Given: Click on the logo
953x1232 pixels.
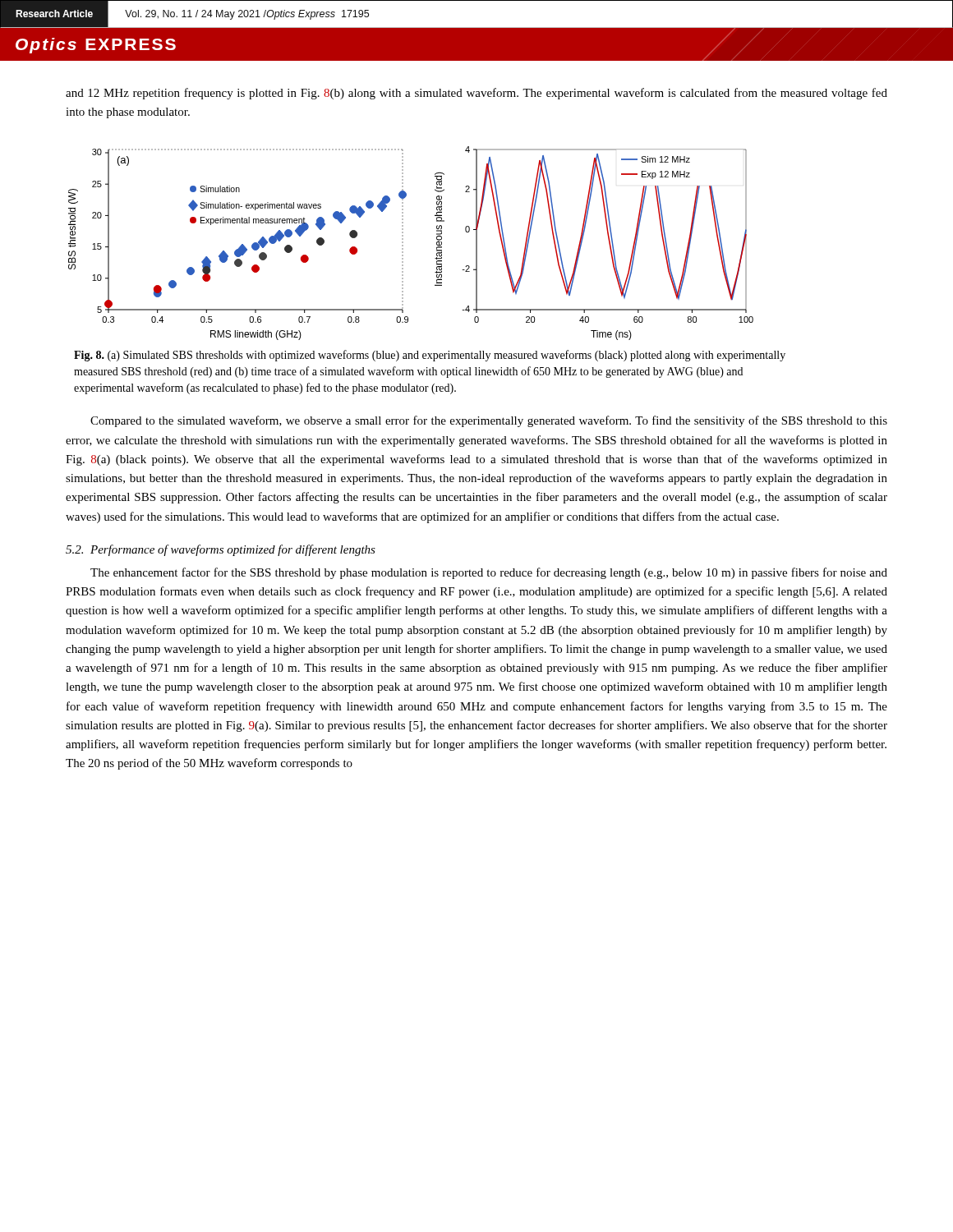Looking at the screenshot, I should point(476,44).
